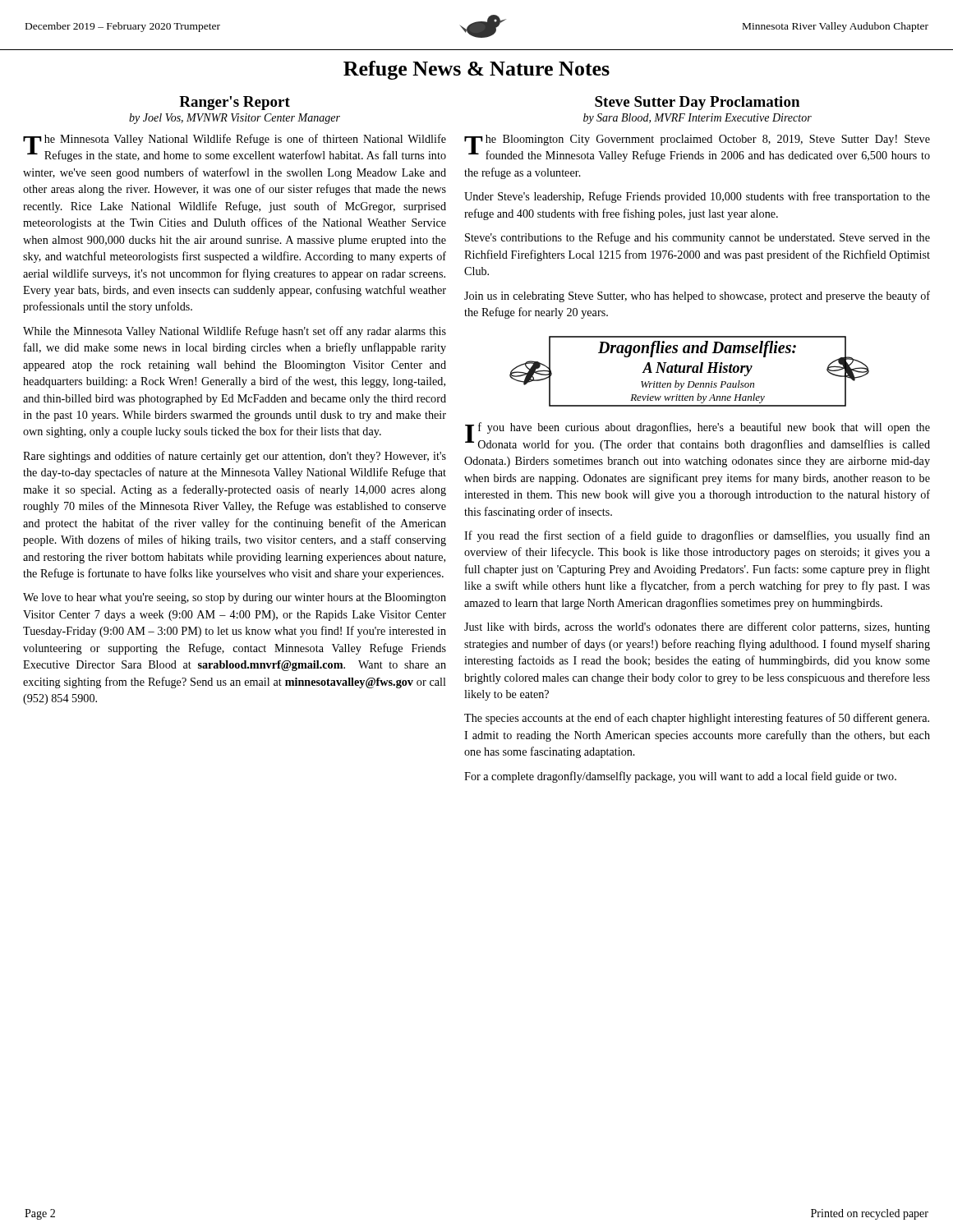
Task: Find the block starting "While the Minnesota"
Action: tap(235, 381)
